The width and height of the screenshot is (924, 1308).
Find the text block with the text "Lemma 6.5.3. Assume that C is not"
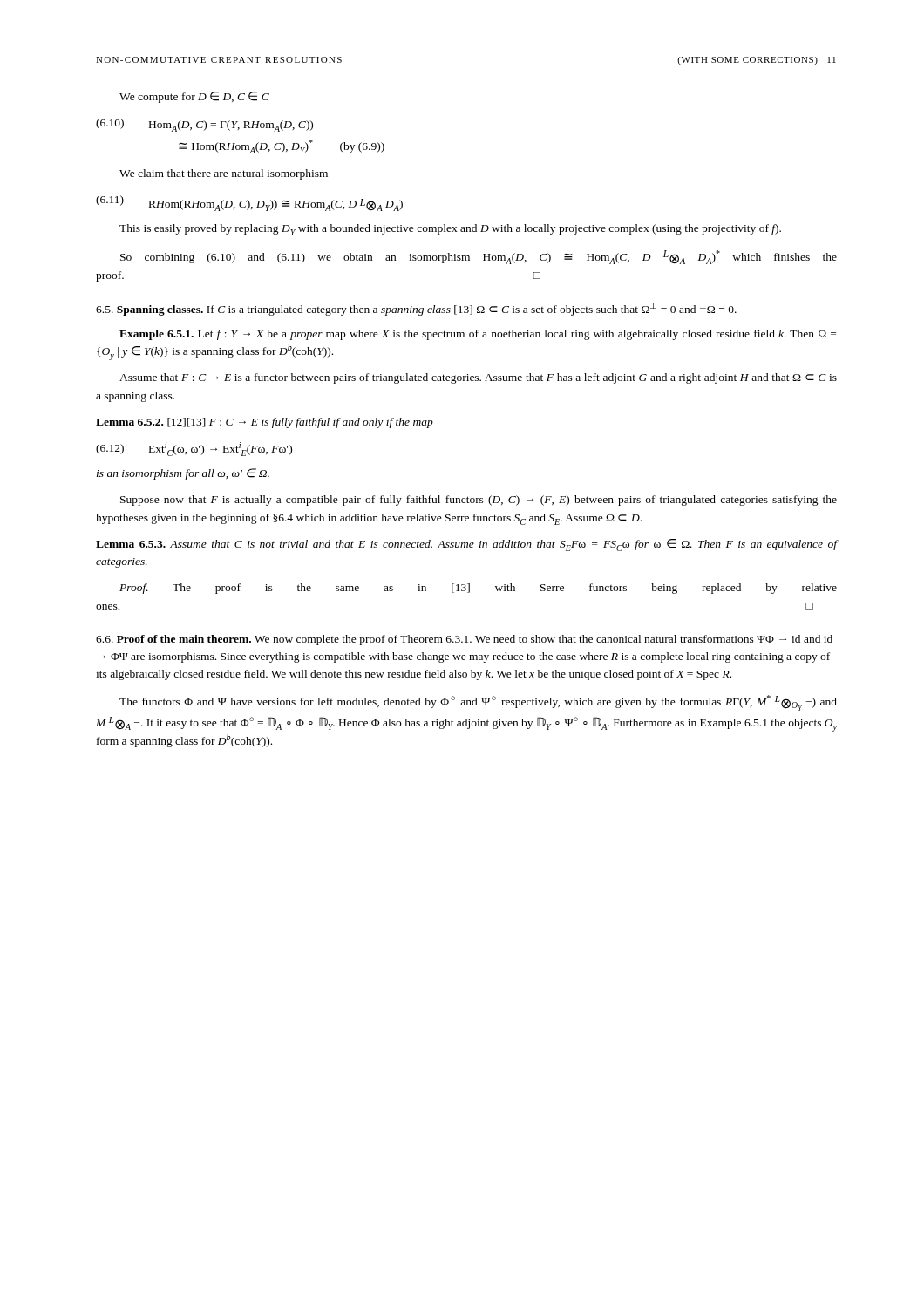(x=466, y=552)
